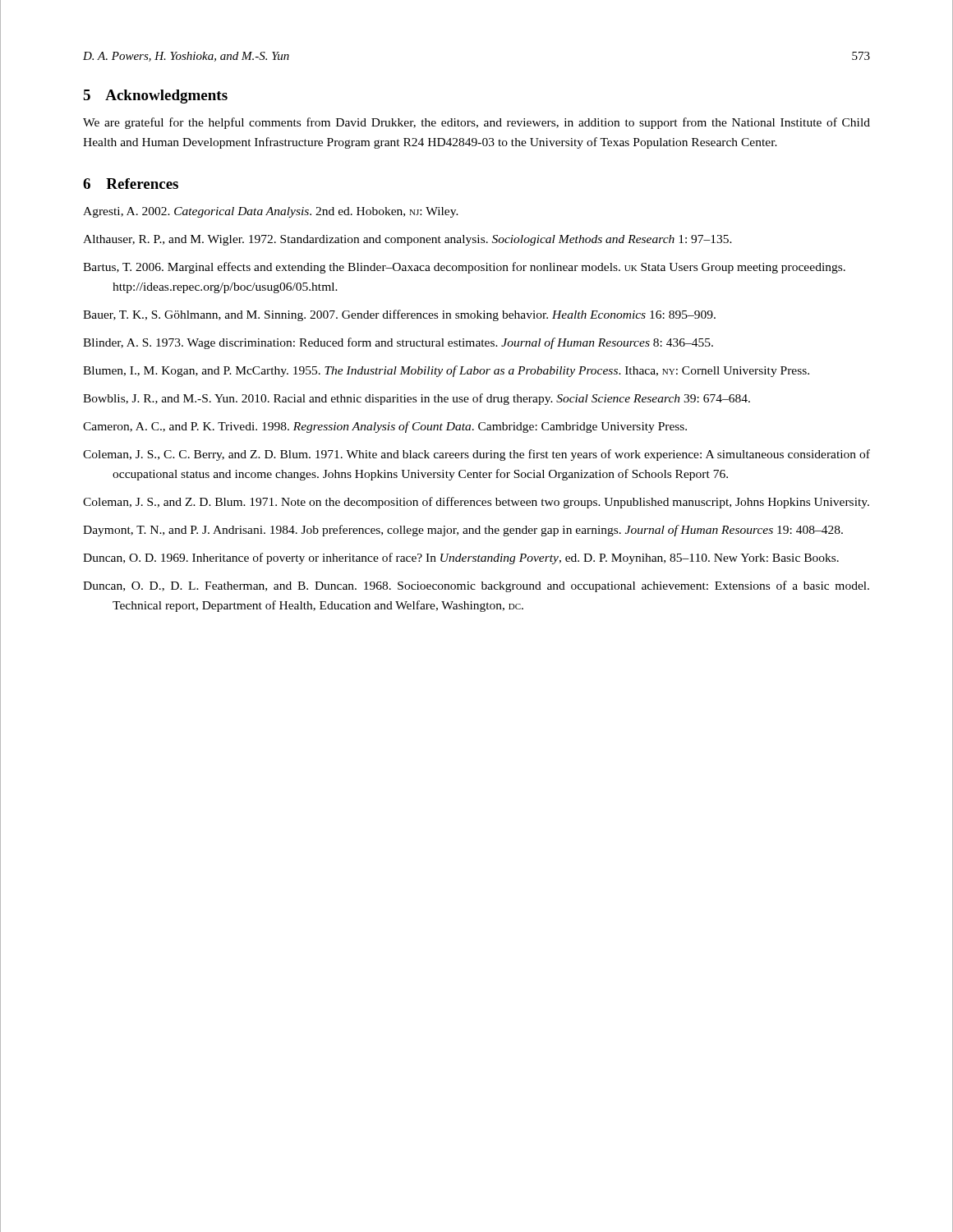Locate the block of text that opens with "Bartus, T. 2006. Marginal effects"
The width and height of the screenshot is (953, 1232).
click(x=464, y=276)
